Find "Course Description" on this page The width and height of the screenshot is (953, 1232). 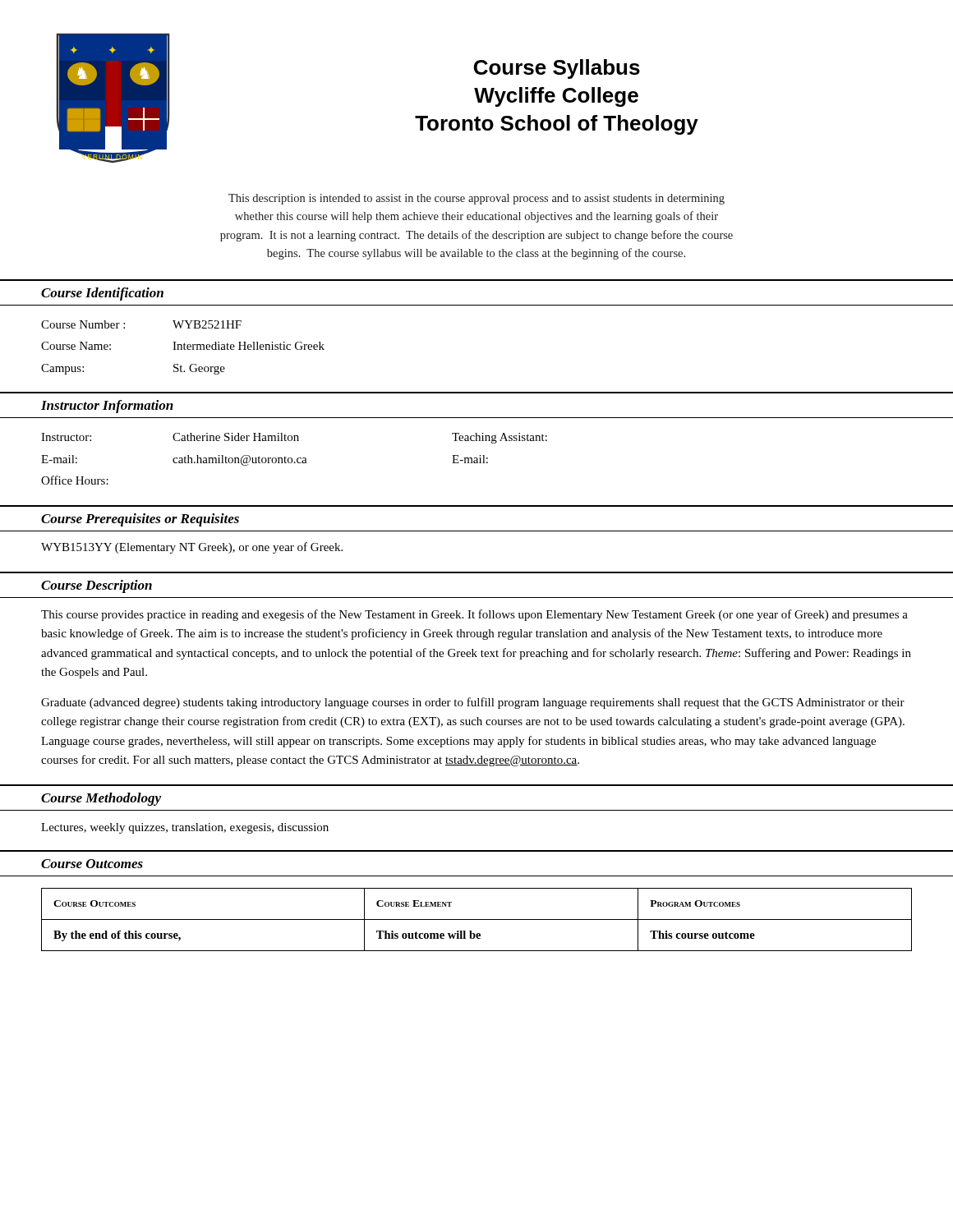(x=97, y=585)
